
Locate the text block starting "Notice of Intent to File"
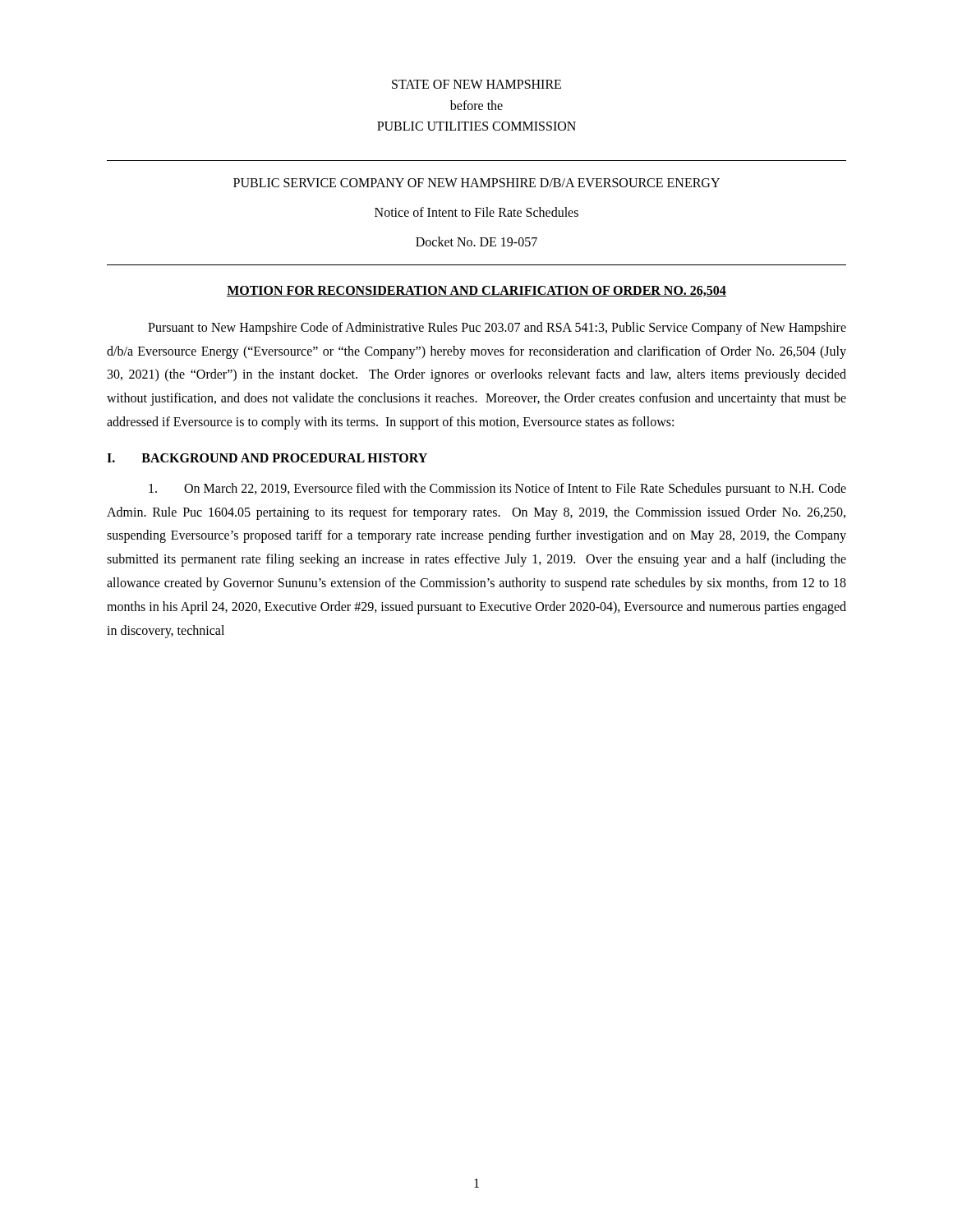476,212
